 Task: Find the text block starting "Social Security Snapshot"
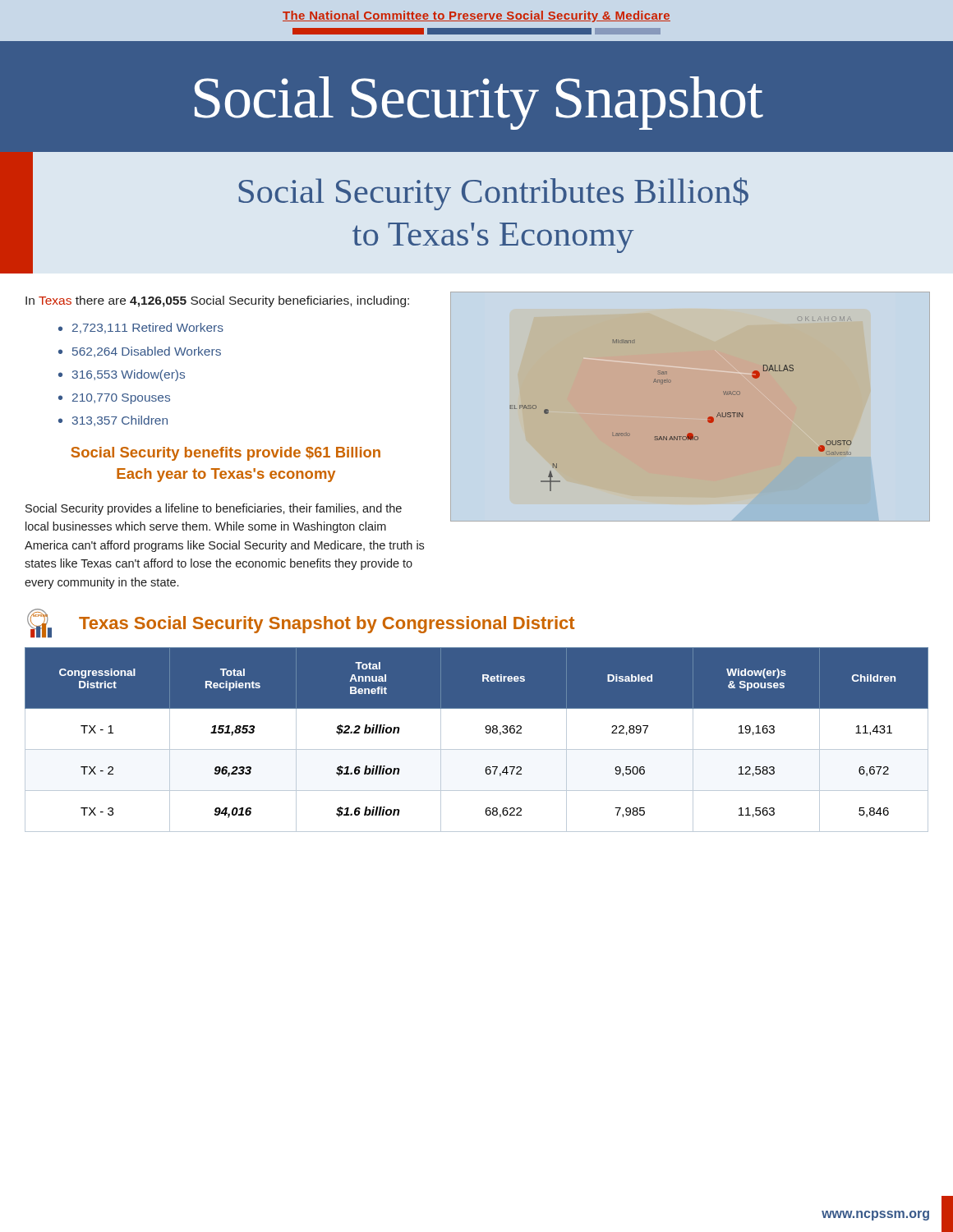[x=476, y=98]
